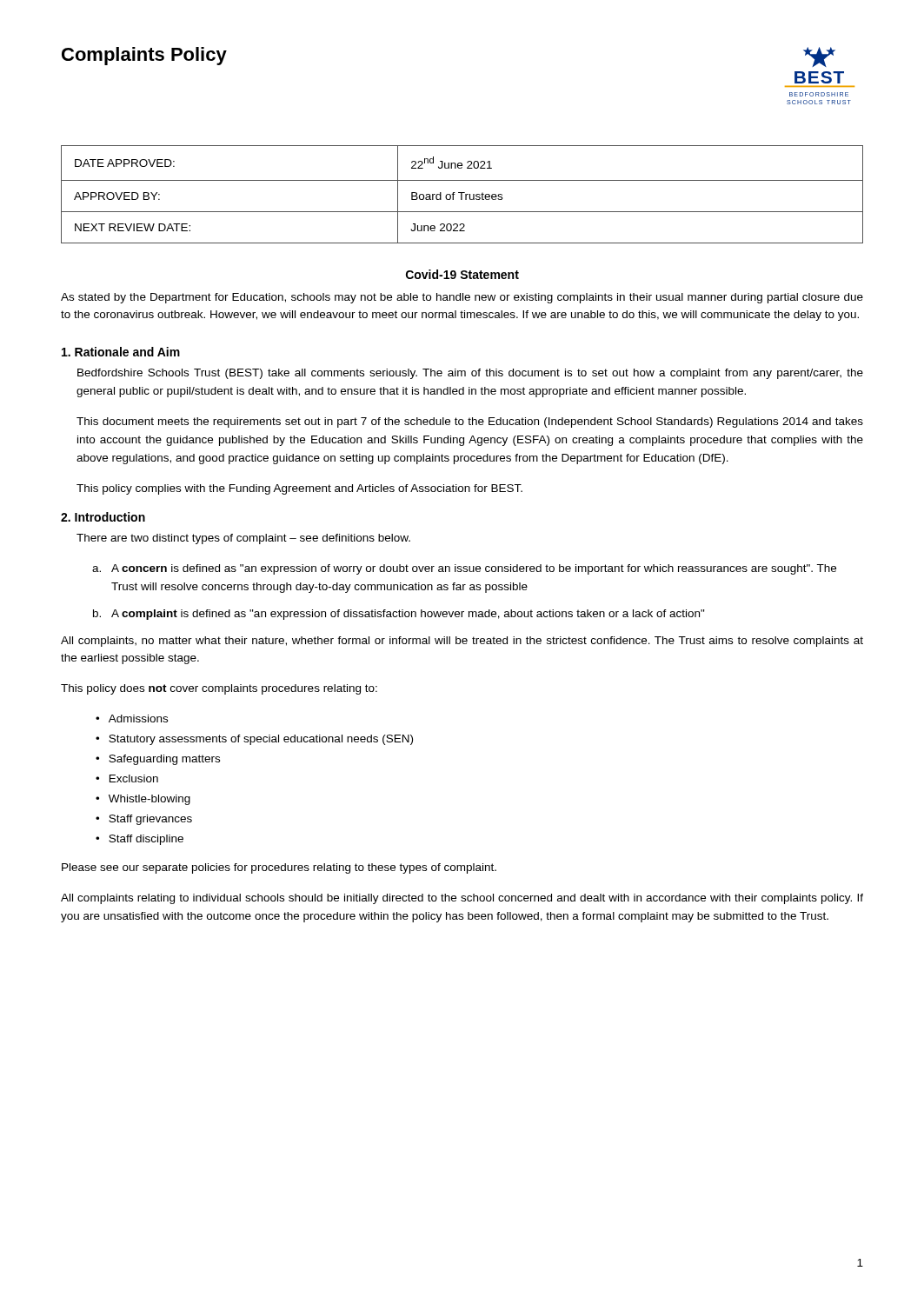Select the passage starting "Staff grievances"
924x1304 pixels.
point(150,818)
